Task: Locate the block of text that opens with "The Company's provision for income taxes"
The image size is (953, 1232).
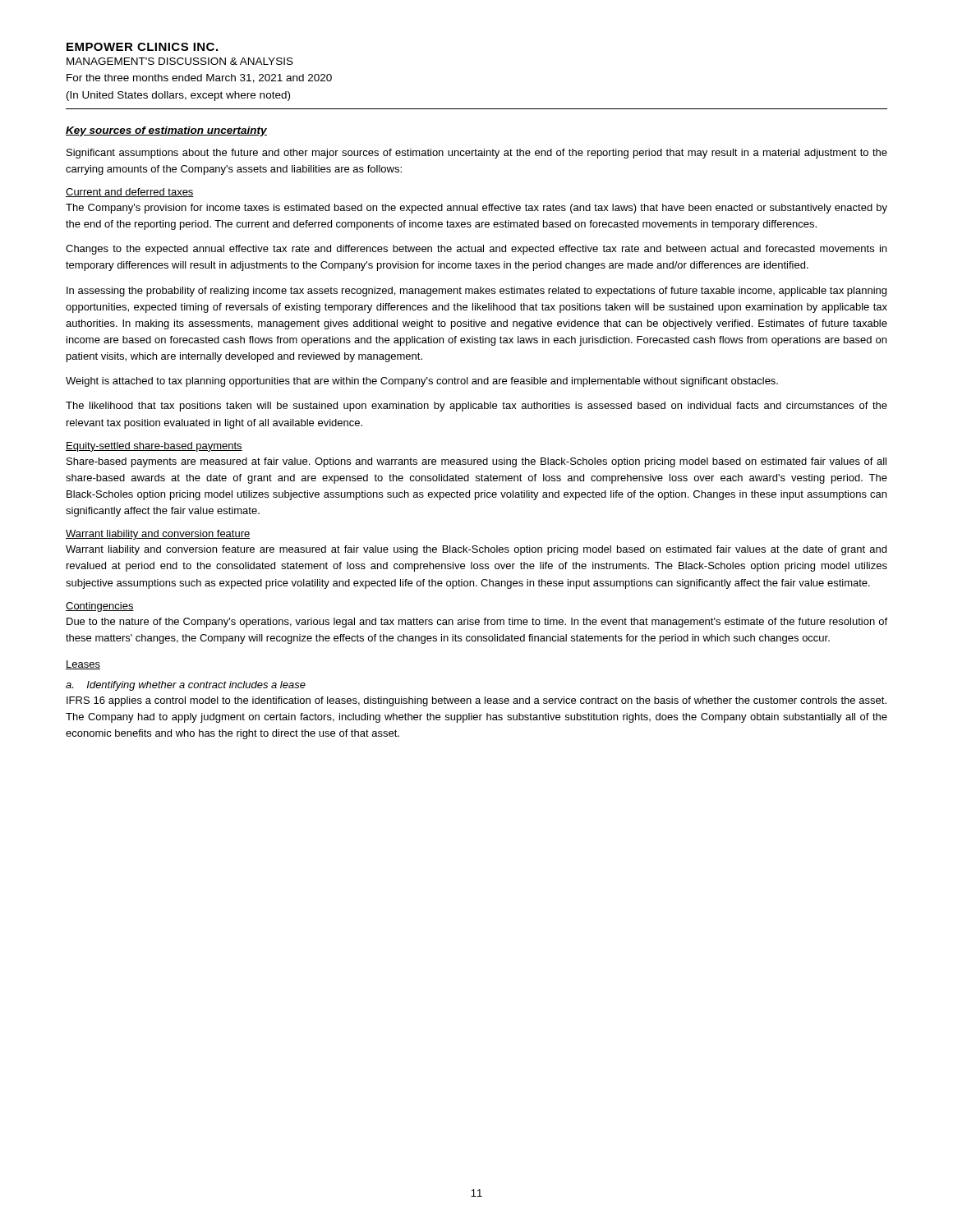Action: click(476, 216)
